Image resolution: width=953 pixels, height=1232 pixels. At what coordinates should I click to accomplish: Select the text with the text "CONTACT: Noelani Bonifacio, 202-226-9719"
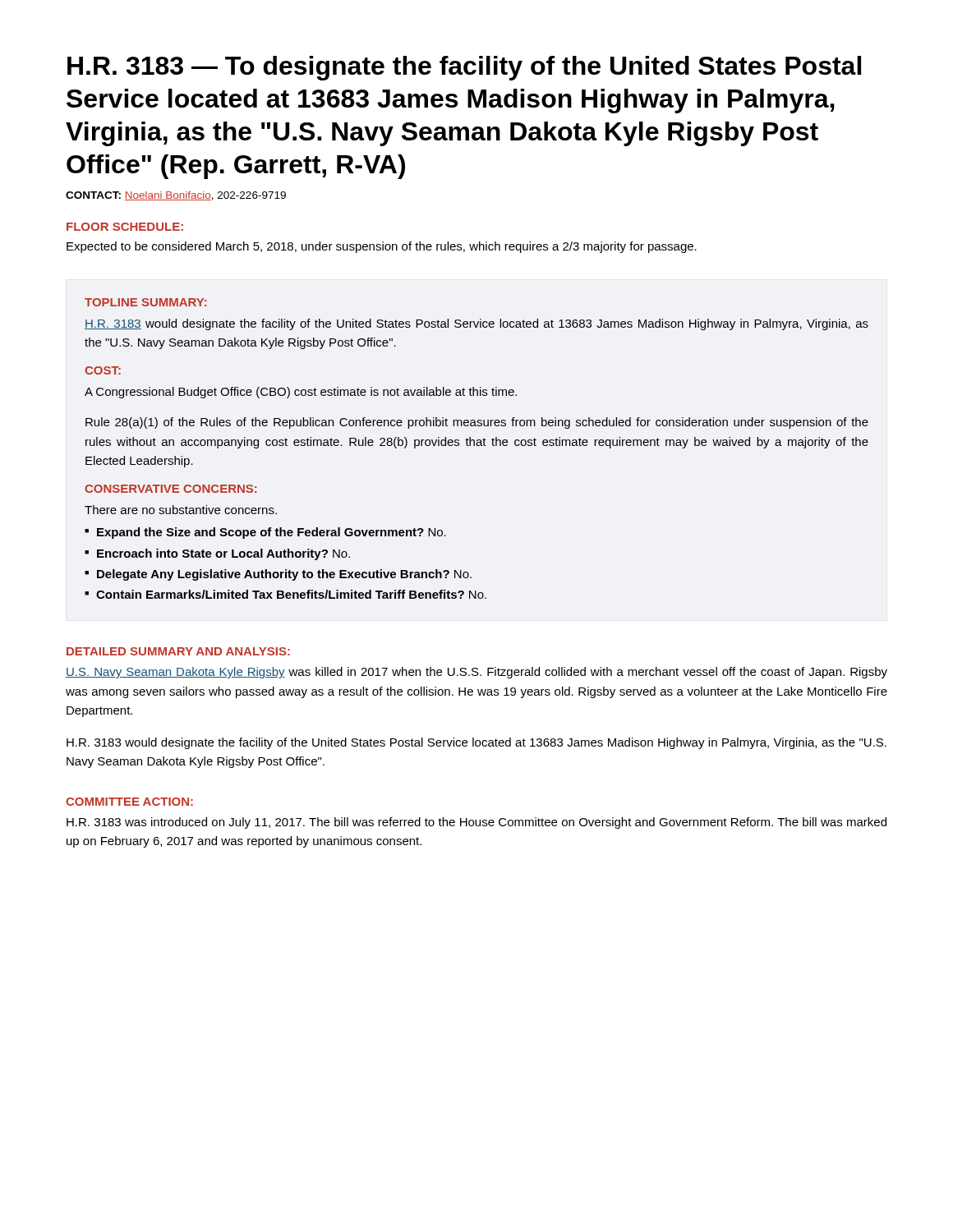176,195
